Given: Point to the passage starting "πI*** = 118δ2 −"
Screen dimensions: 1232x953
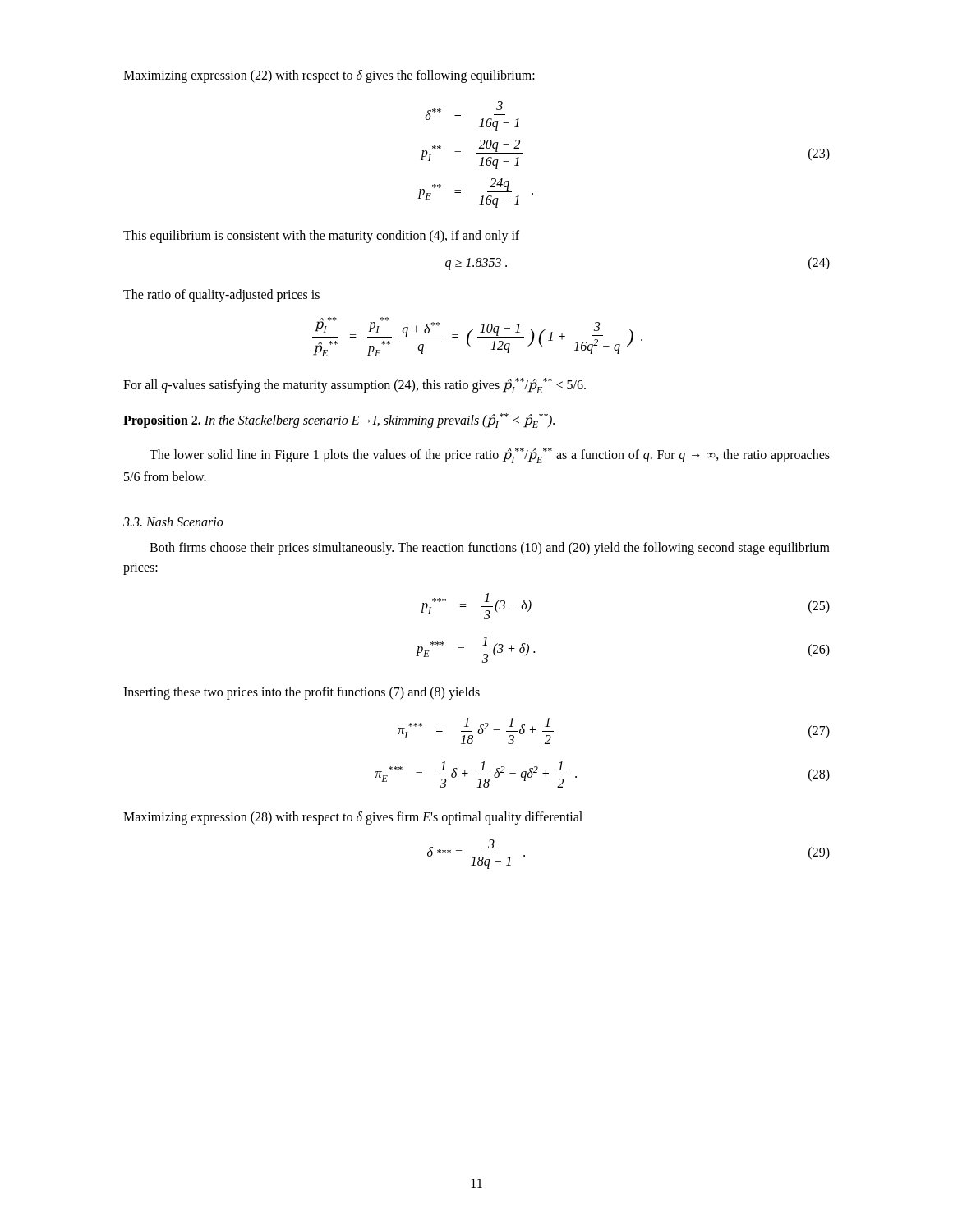Looking at the screenshot, I should click(476, 731).
